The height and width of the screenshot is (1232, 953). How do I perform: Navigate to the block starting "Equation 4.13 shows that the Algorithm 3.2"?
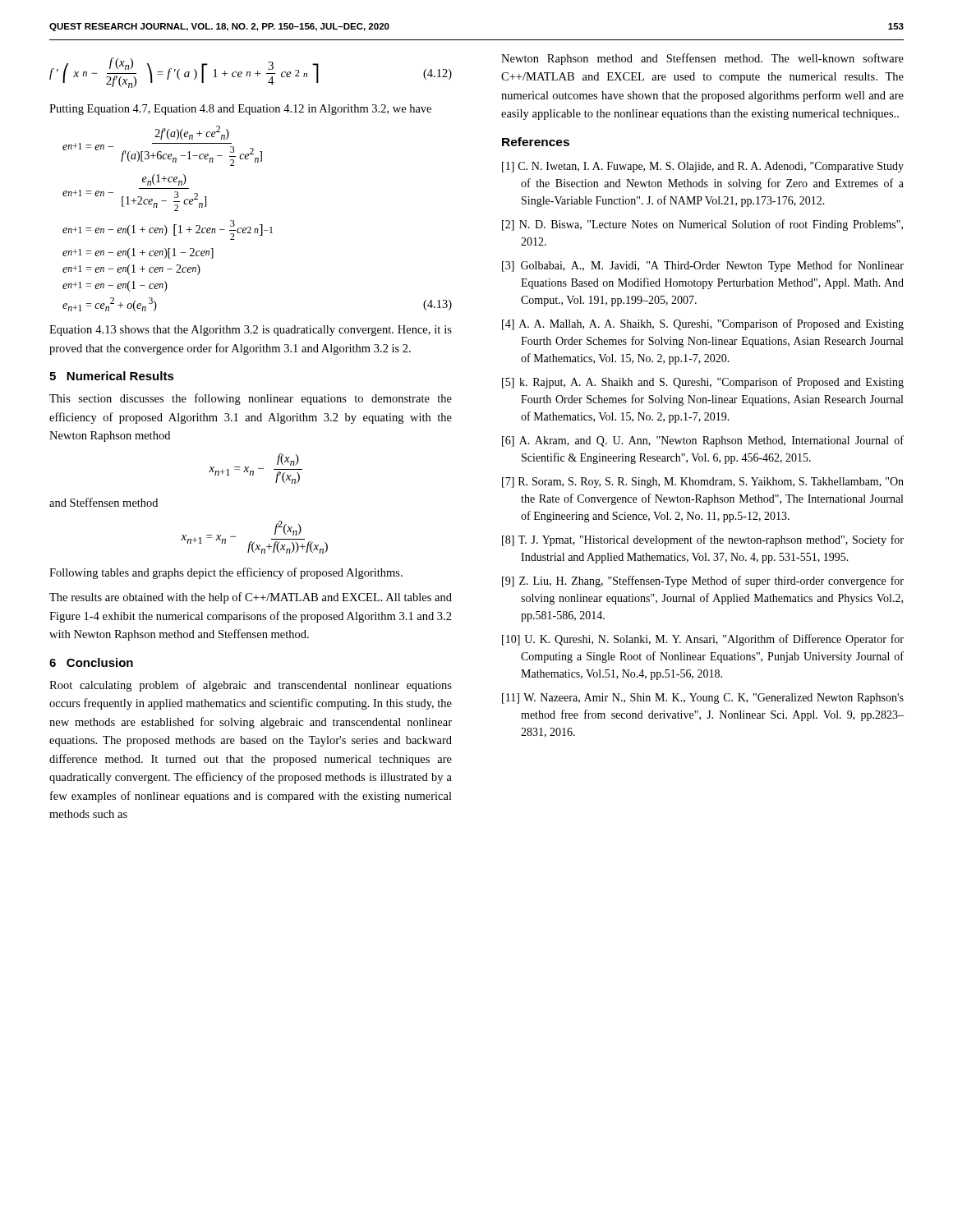coord(251,339)
